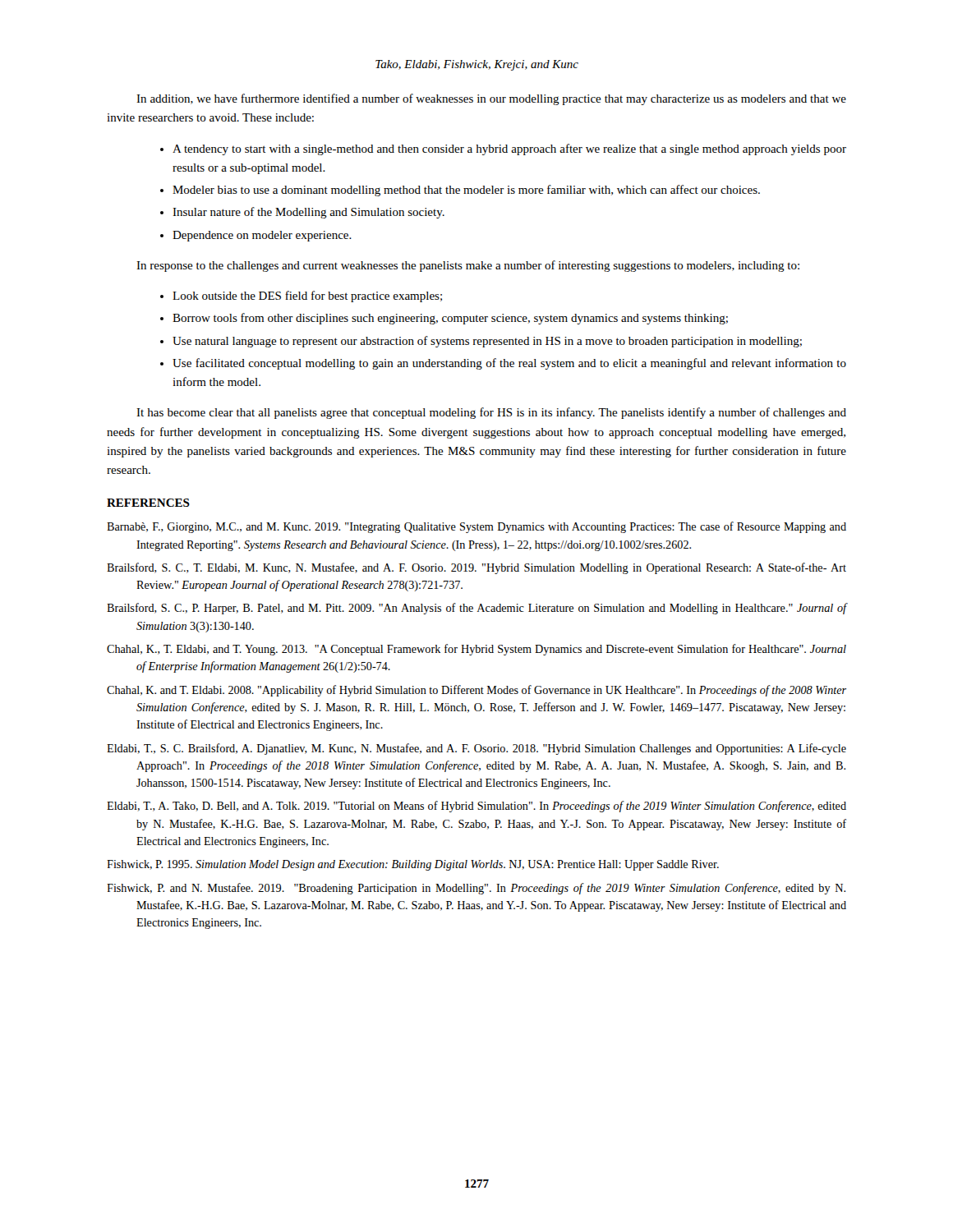Select the text block with the text "Chahal, K., T. Eldabi,"
This screenshot has height=1232, width=953.
click(x=476, y=658)
